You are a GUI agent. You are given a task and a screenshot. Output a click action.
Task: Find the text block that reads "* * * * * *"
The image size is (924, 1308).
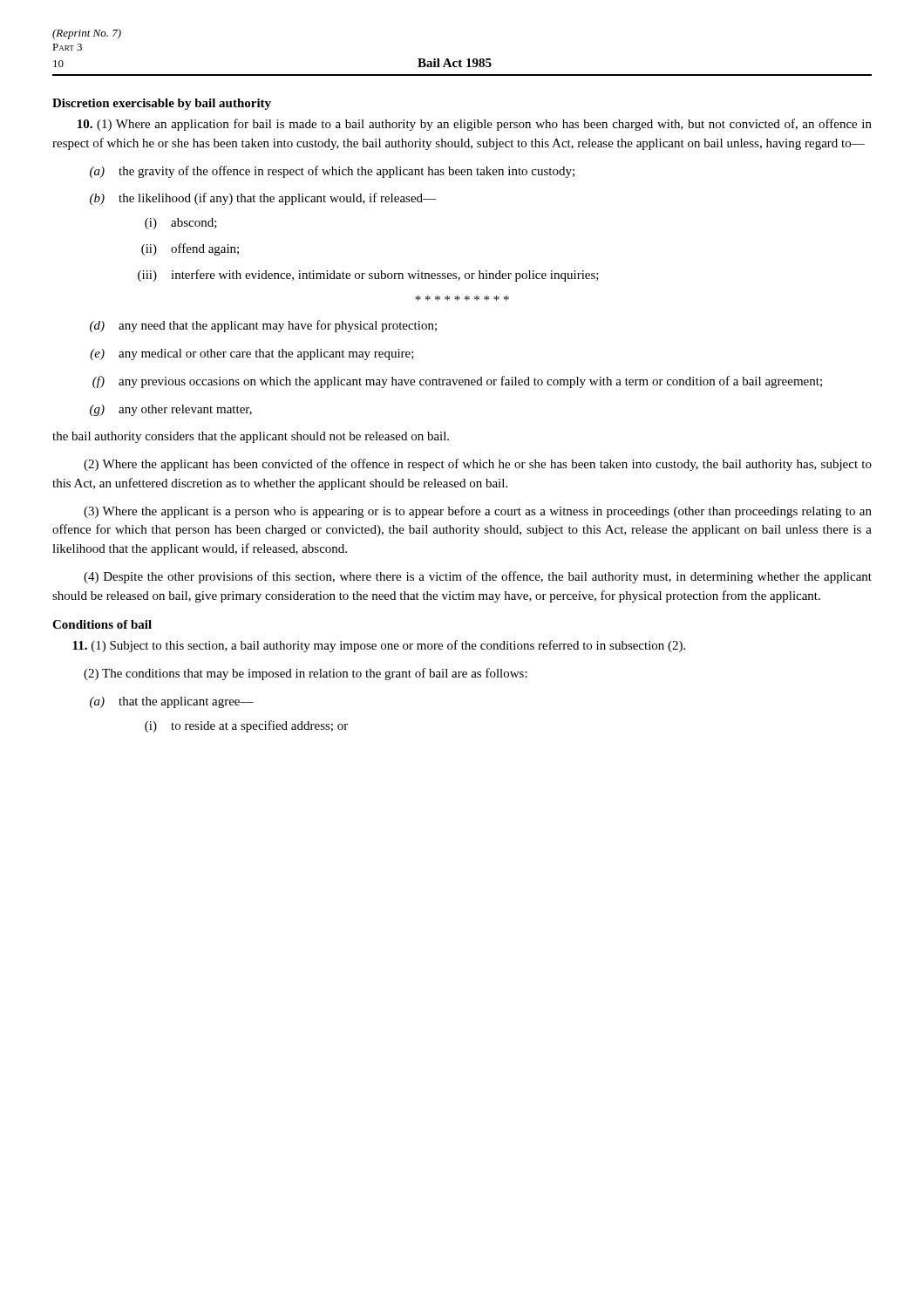pyautogui.click(x=462, y=300)
